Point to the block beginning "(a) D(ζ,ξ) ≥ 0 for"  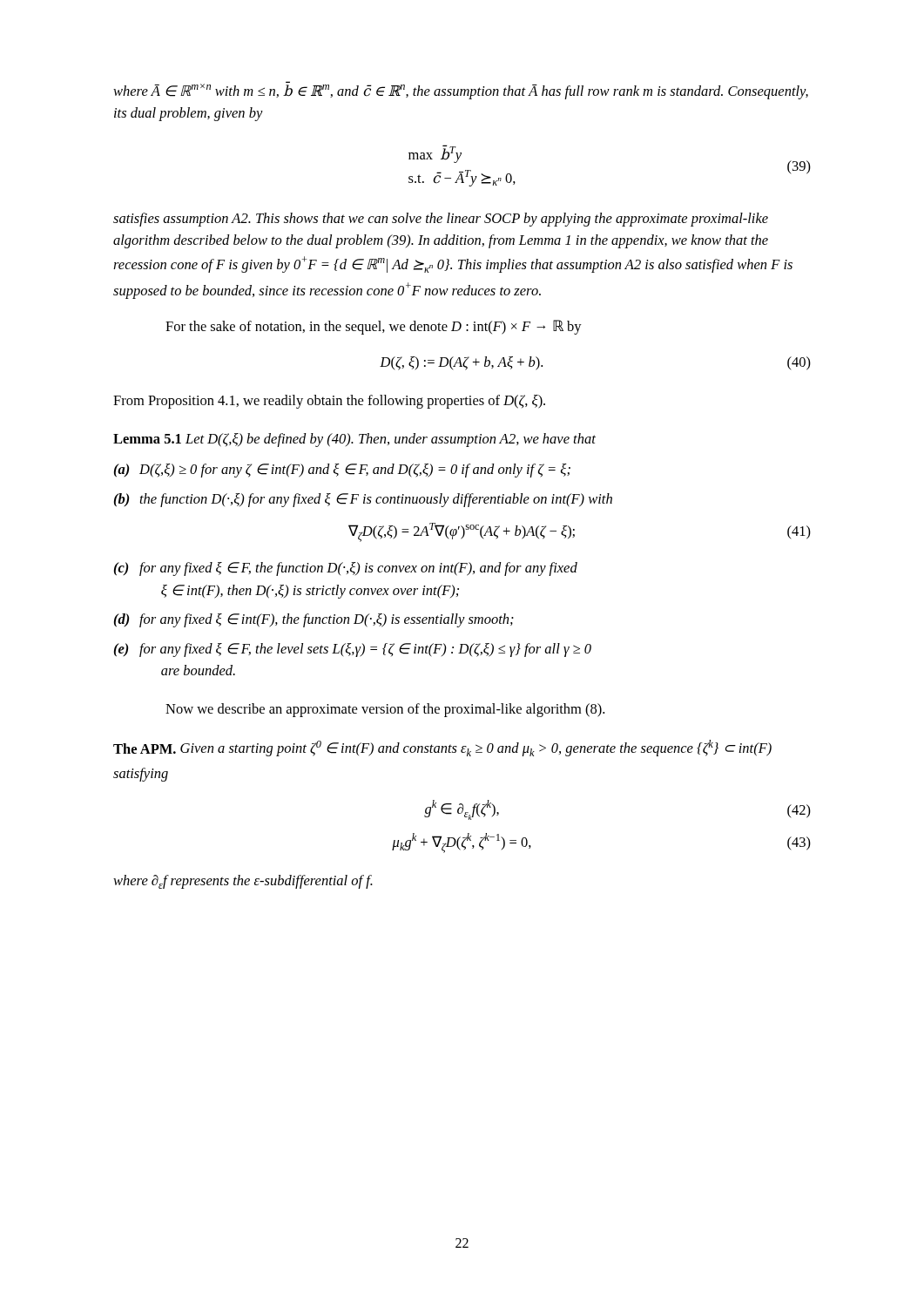coord(342,470)
